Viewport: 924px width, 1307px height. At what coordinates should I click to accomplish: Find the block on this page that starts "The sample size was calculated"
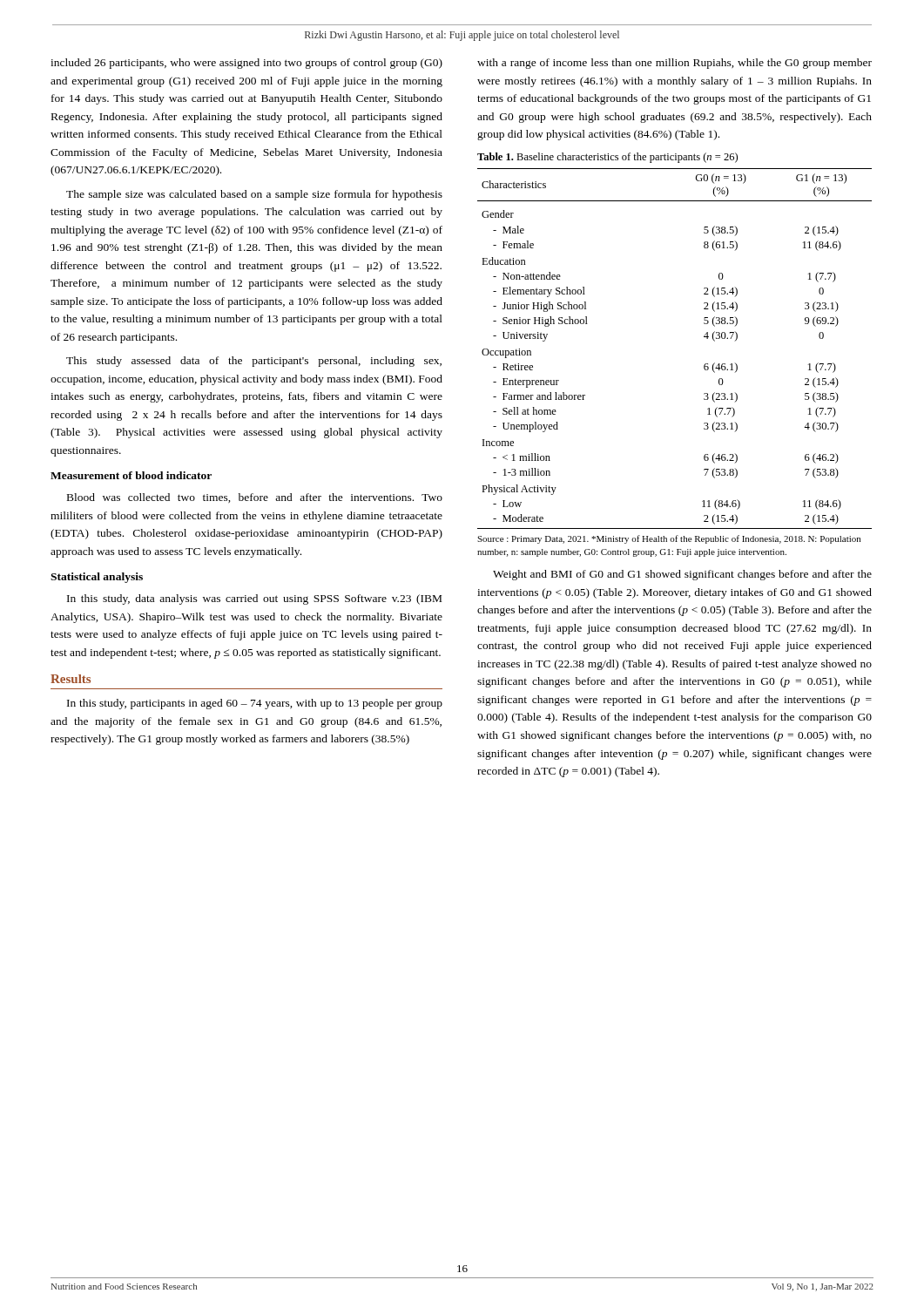(x=246, y=266)
